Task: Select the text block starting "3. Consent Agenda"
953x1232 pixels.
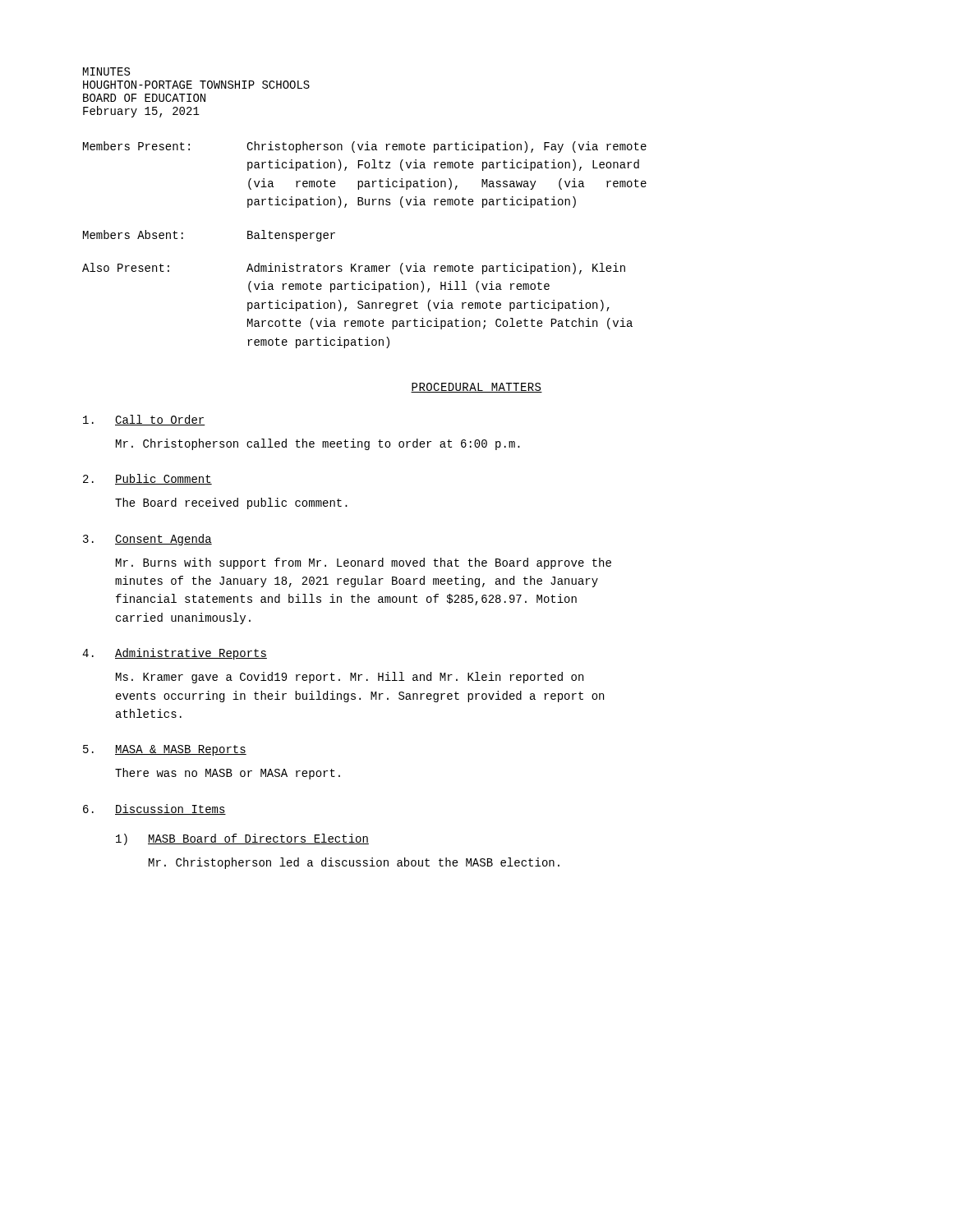Action: (147, 540)
